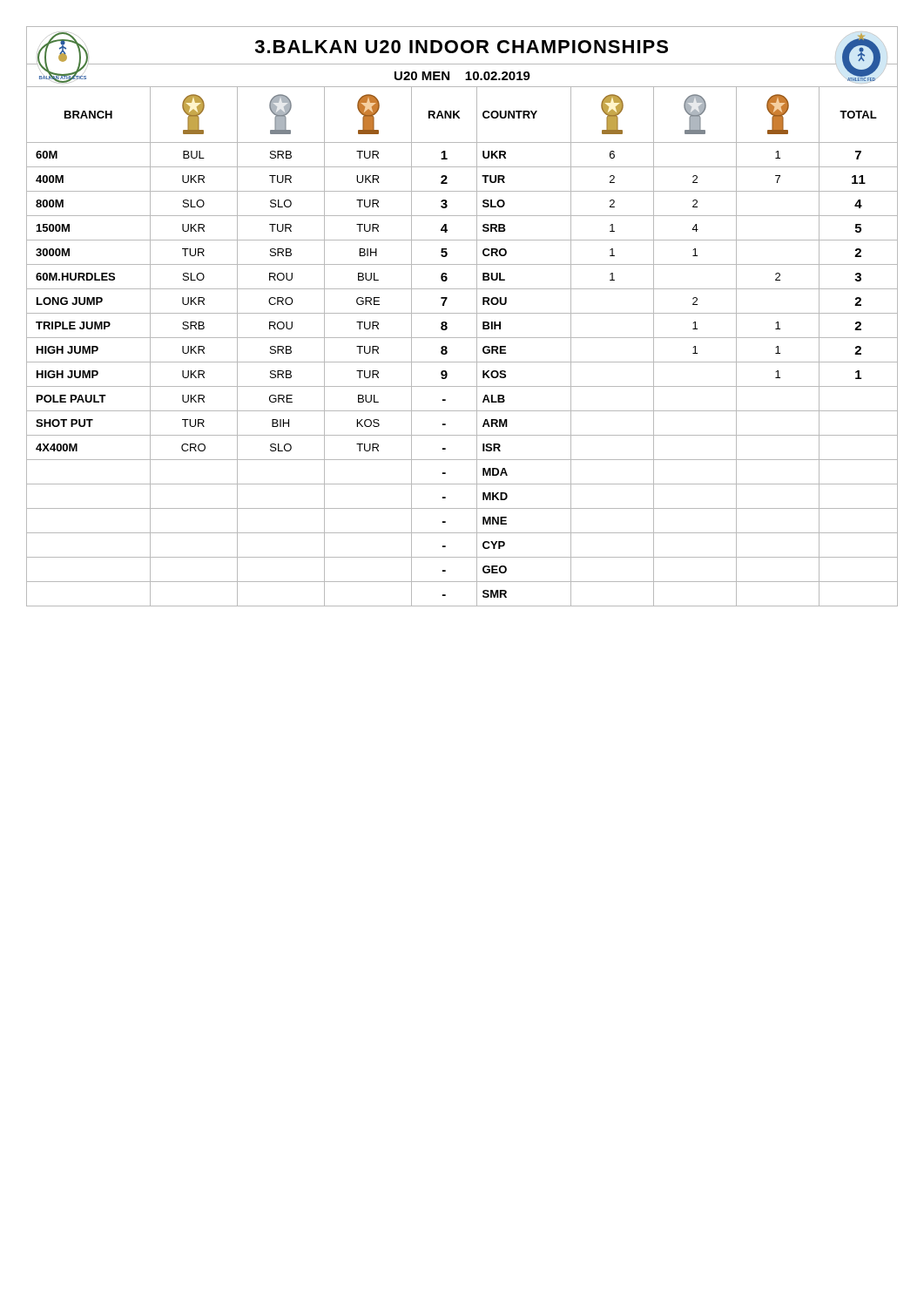
Task: Navigate to the block starting "U20 MEN 10.02.2019"
Action: click(462, 75)
